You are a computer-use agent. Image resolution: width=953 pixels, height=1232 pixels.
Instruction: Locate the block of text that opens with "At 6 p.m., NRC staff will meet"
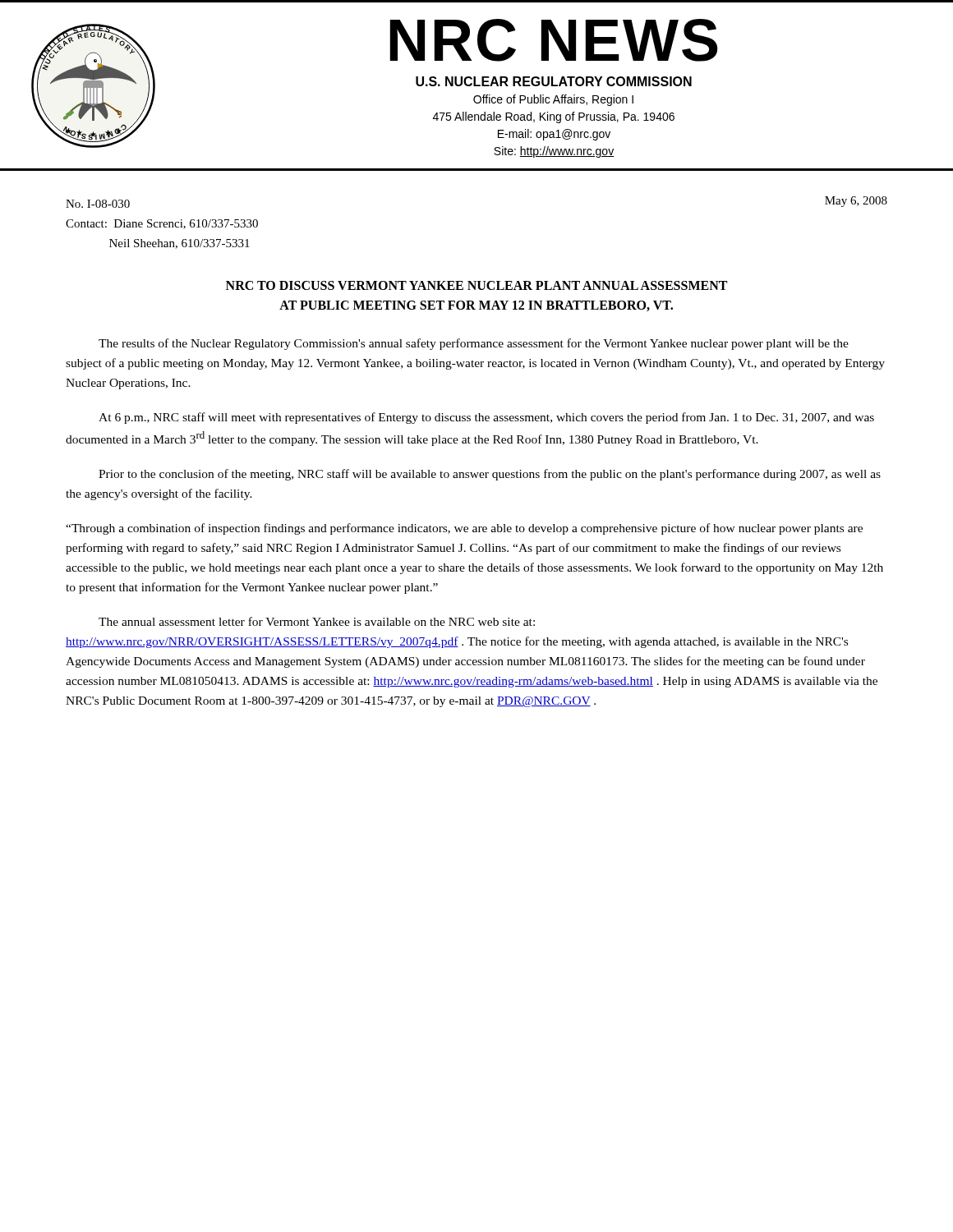[470, 428]
